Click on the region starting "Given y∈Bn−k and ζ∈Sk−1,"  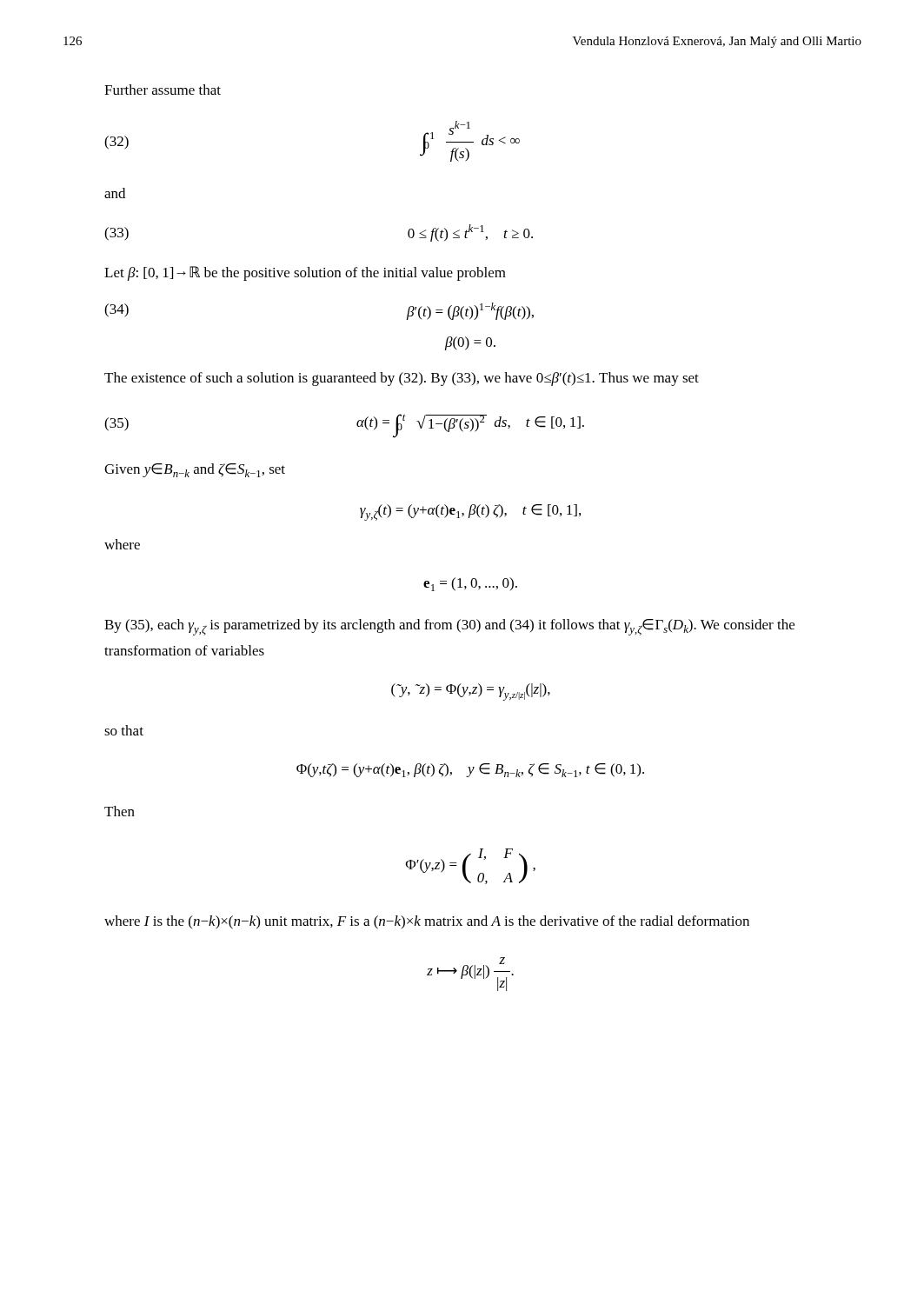point(195,470)
